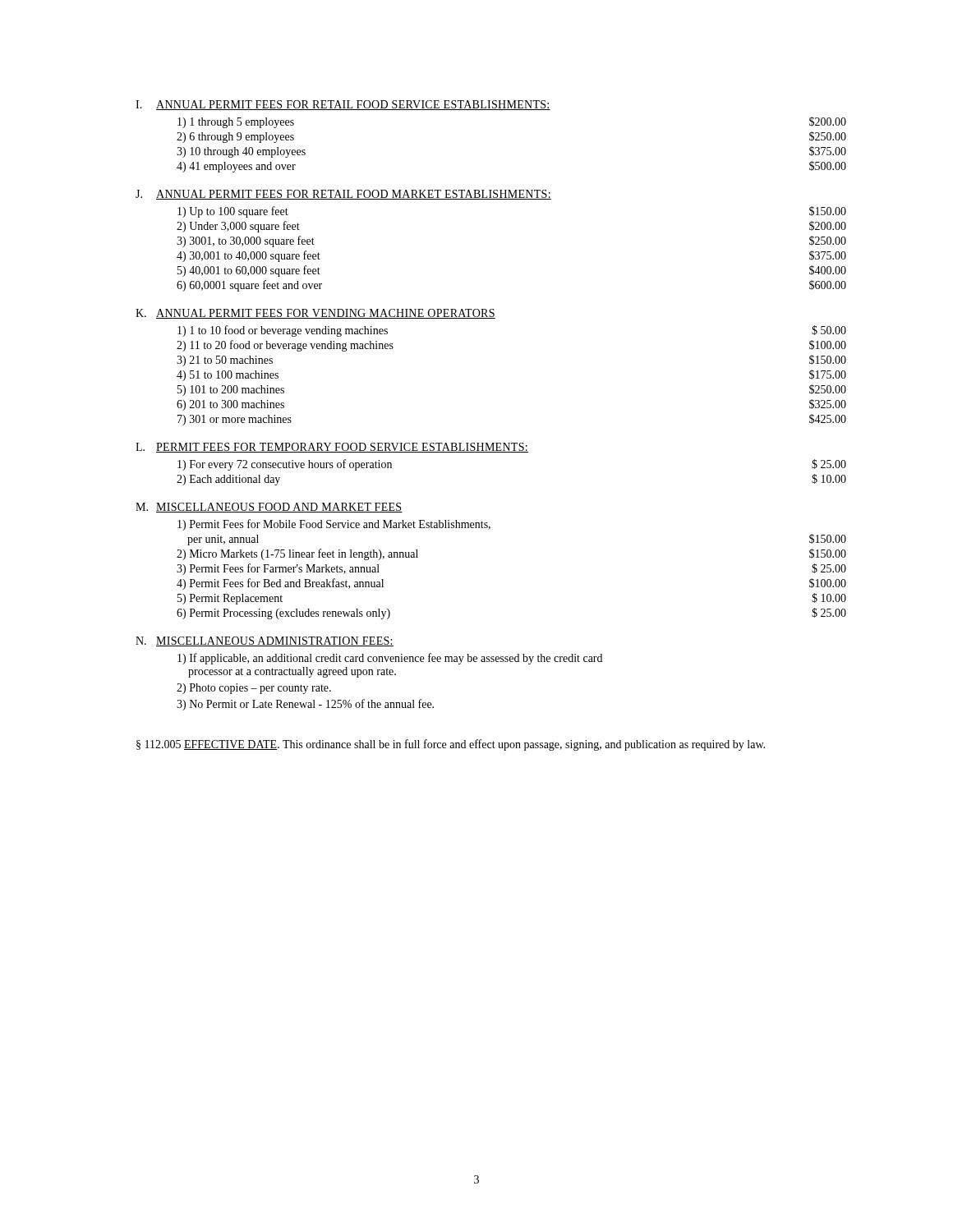Find the list item with the text "1) Up to"
The image size is (953, 1232).
[234, 211]
